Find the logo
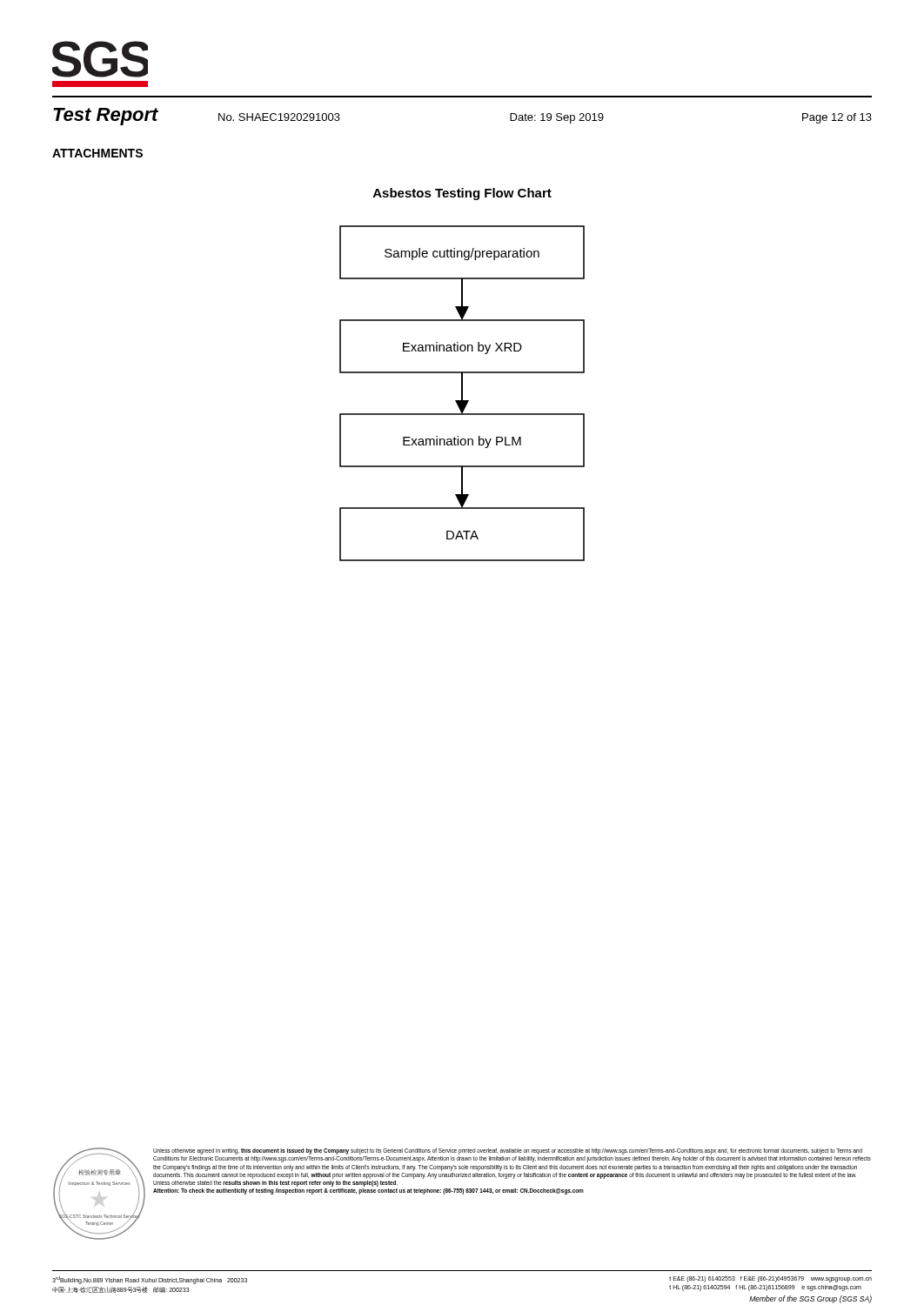 tap(100, 59)
